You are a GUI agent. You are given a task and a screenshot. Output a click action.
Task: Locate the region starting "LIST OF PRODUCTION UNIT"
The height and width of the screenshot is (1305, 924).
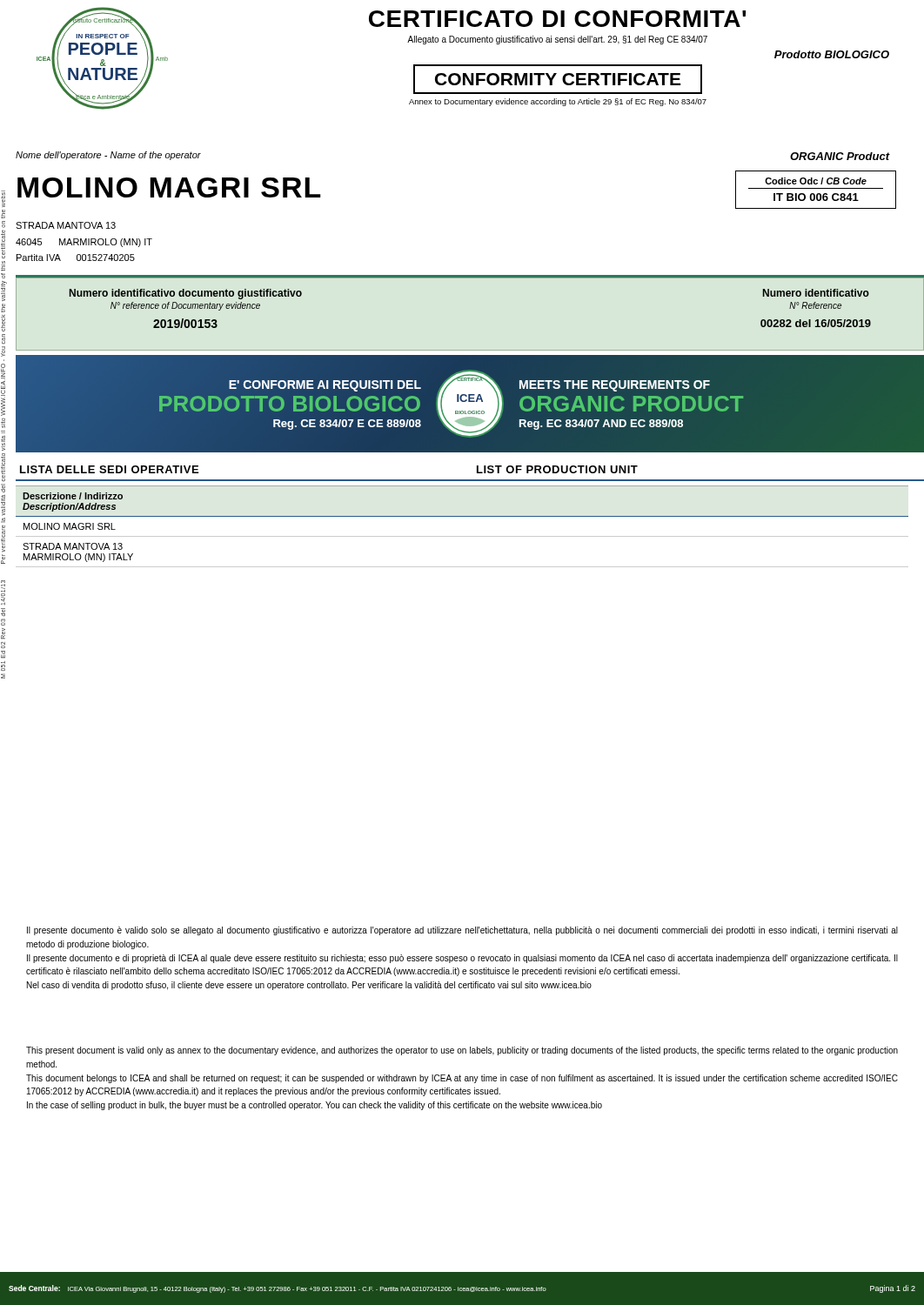(x=557, y=469)
